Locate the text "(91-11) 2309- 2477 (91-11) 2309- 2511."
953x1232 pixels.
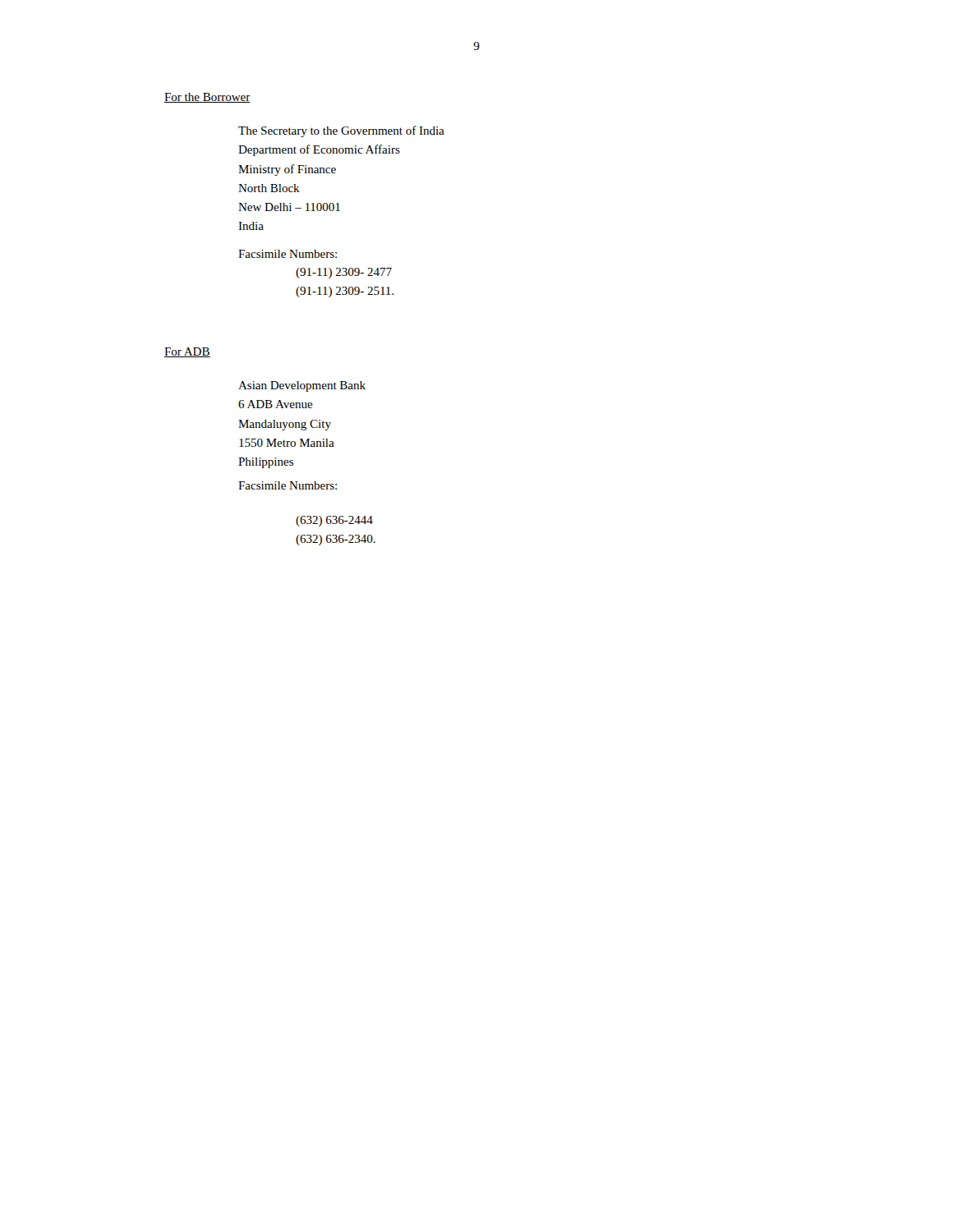345,281
